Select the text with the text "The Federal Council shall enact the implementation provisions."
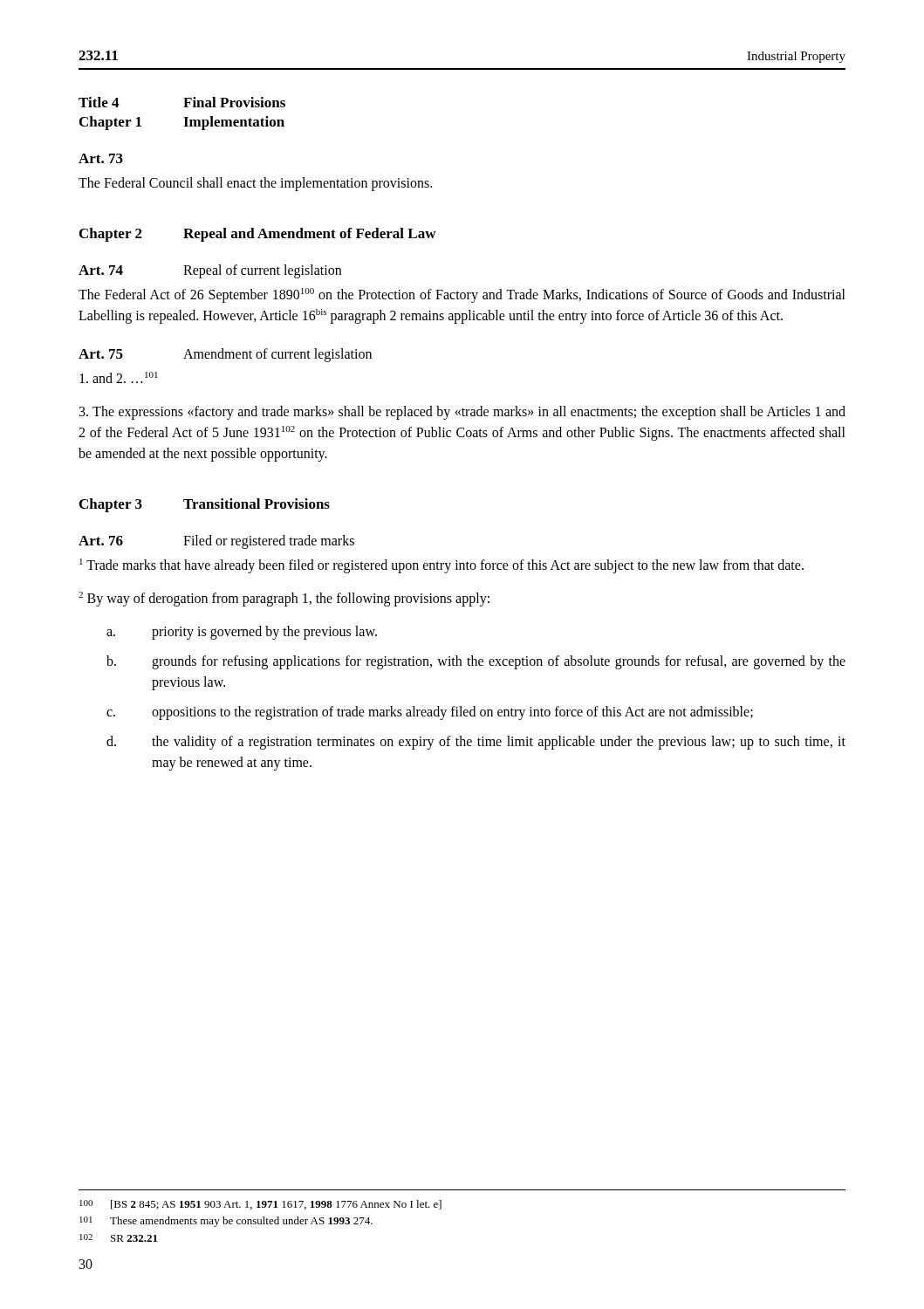This screenshot has width=924, height=1309. (x=256, y=183)
